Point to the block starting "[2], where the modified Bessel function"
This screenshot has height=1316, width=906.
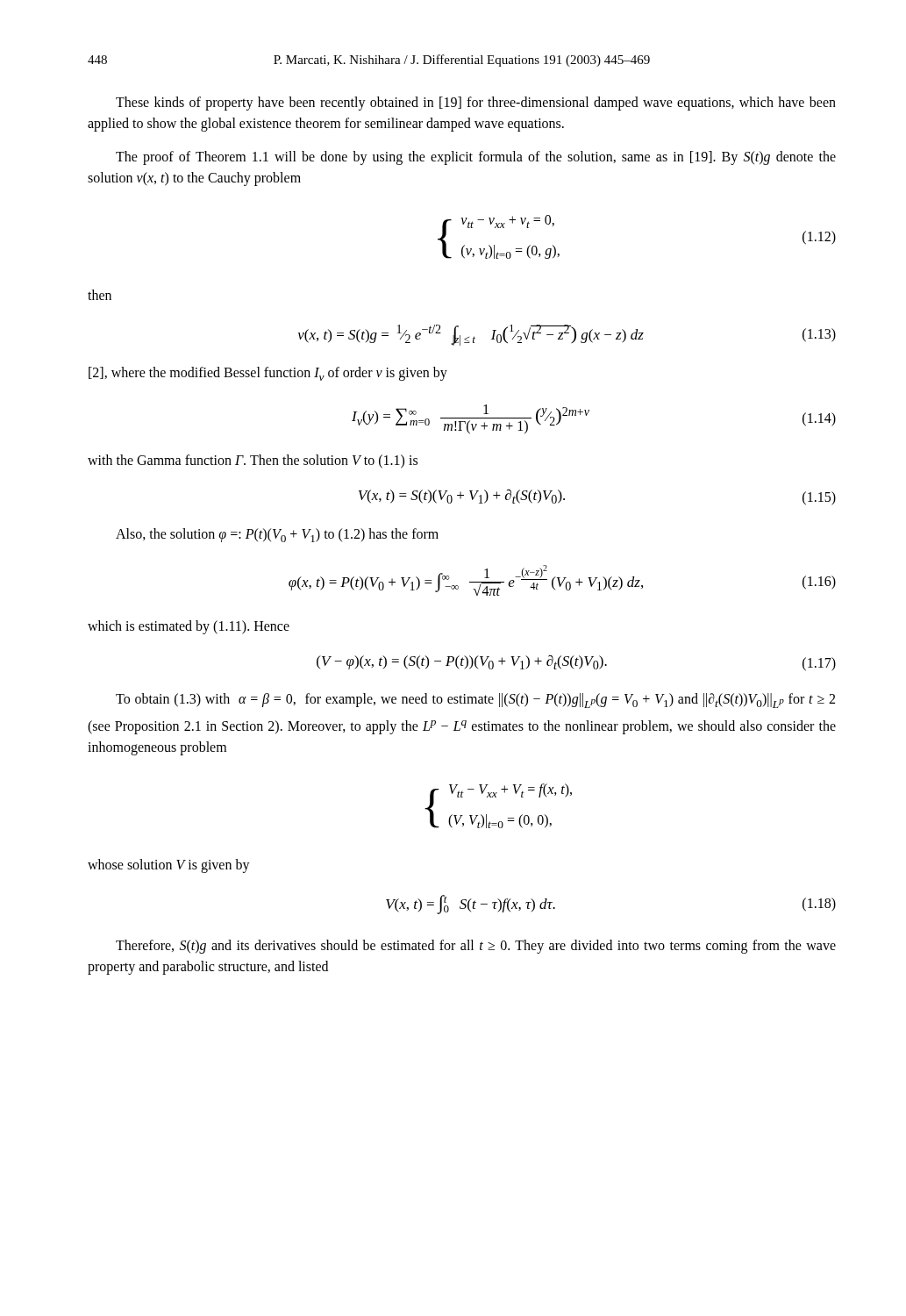tap(268, 374)
